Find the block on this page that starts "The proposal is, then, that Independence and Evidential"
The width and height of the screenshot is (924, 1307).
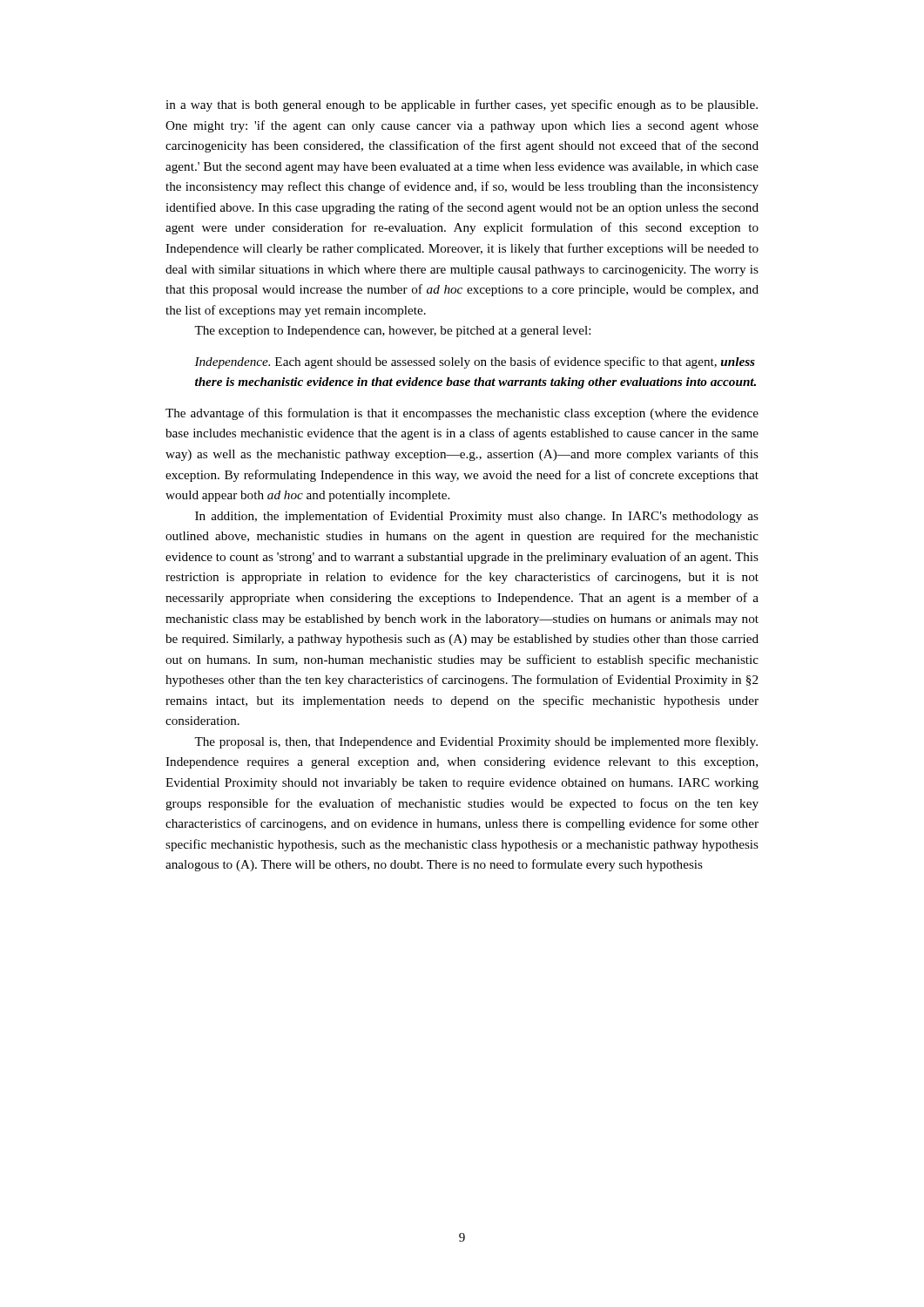(462, 802)
